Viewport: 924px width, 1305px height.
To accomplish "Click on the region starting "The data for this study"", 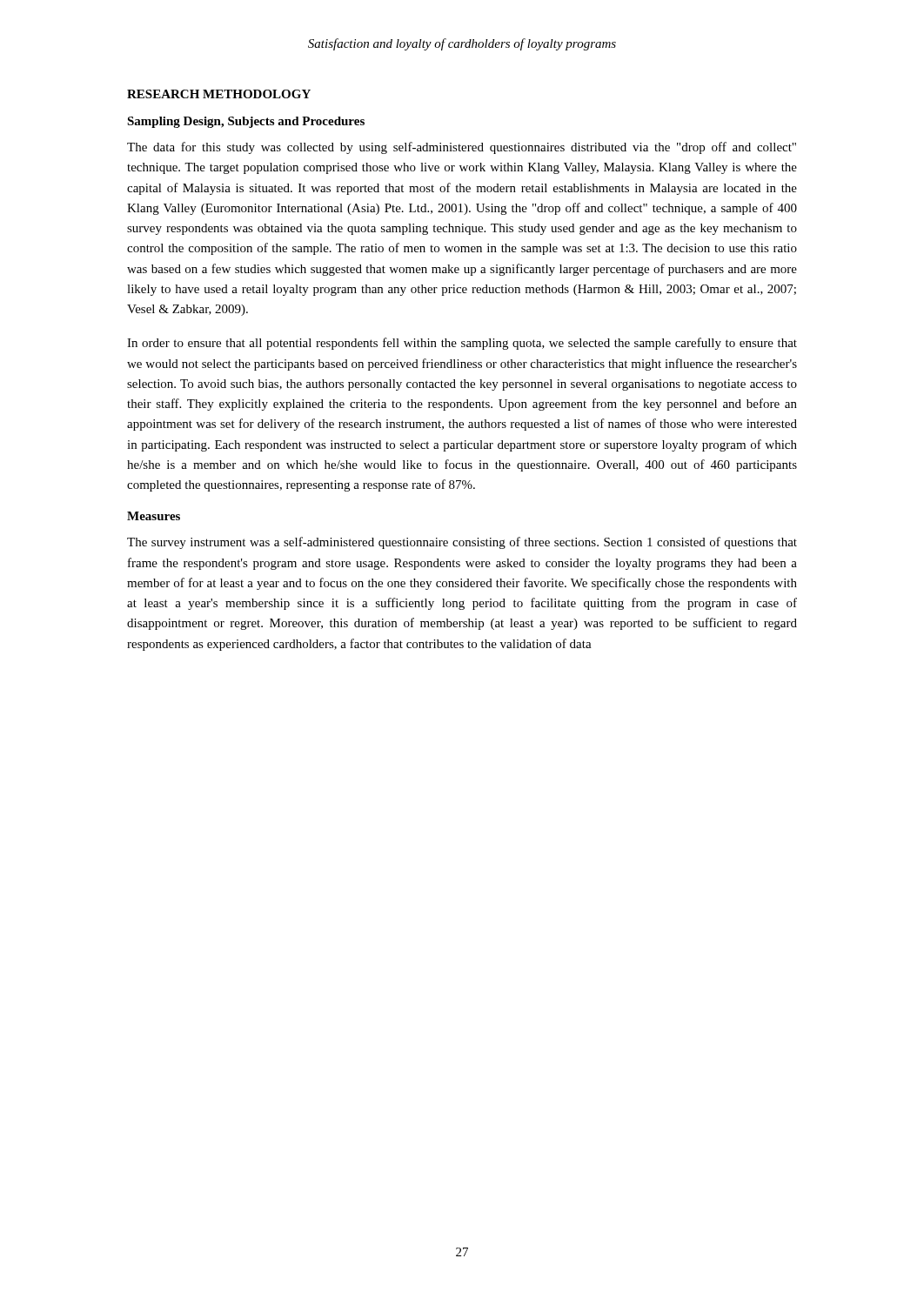I will 462,228.
